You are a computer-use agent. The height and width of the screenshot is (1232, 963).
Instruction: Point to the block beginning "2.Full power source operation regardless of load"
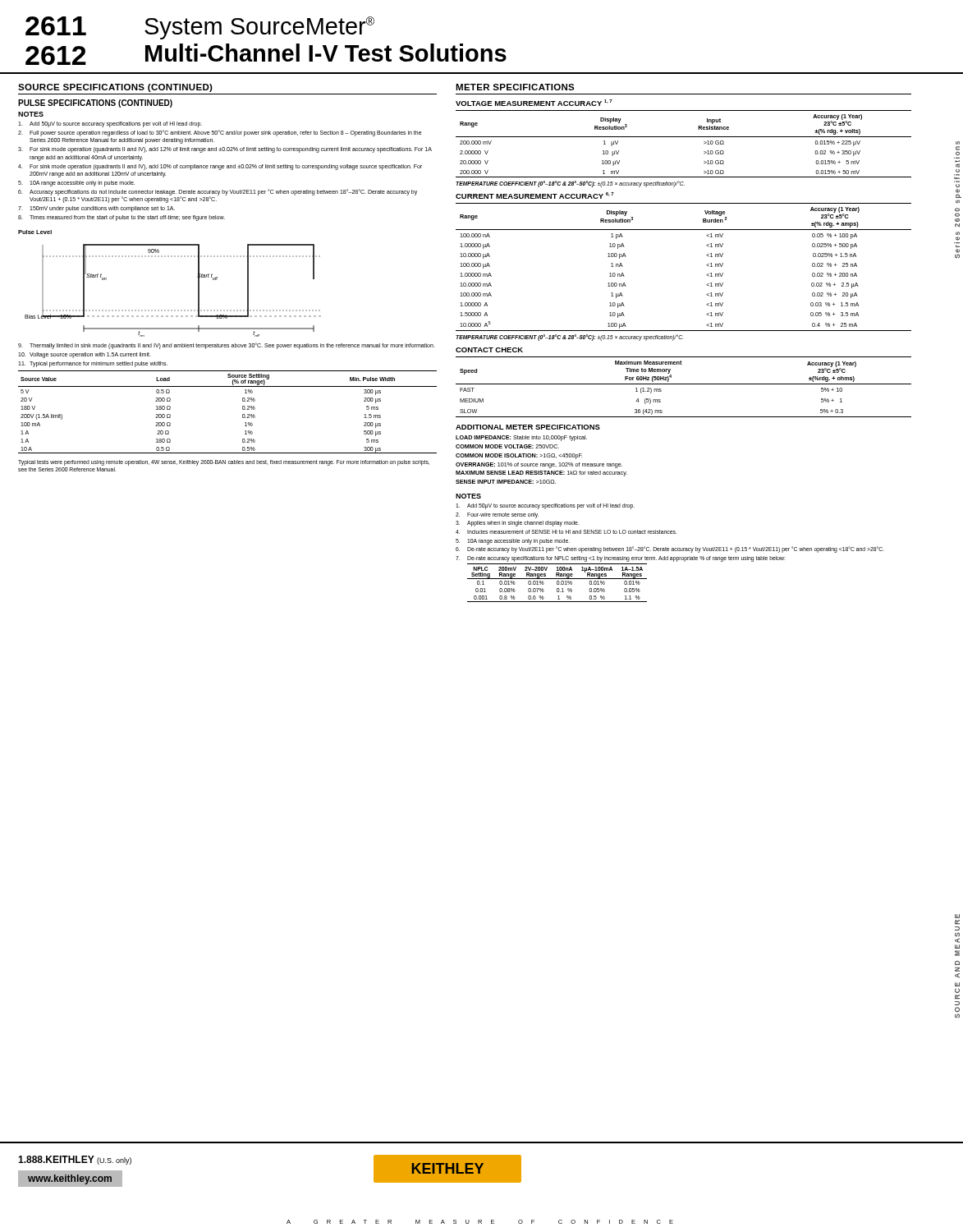[227, 137]
